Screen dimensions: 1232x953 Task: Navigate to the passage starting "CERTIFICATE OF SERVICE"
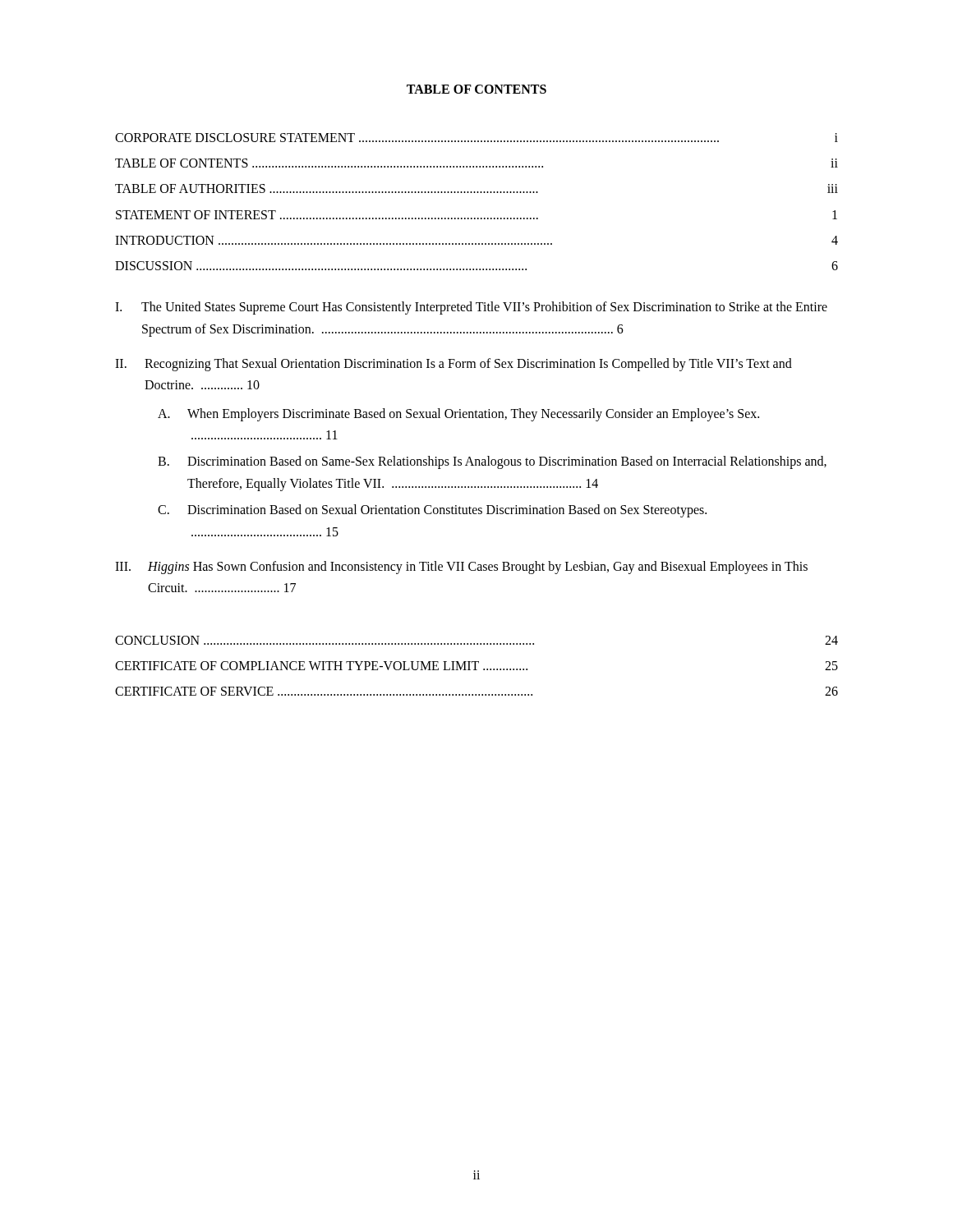pyautogui.click(x=476, y=691)
